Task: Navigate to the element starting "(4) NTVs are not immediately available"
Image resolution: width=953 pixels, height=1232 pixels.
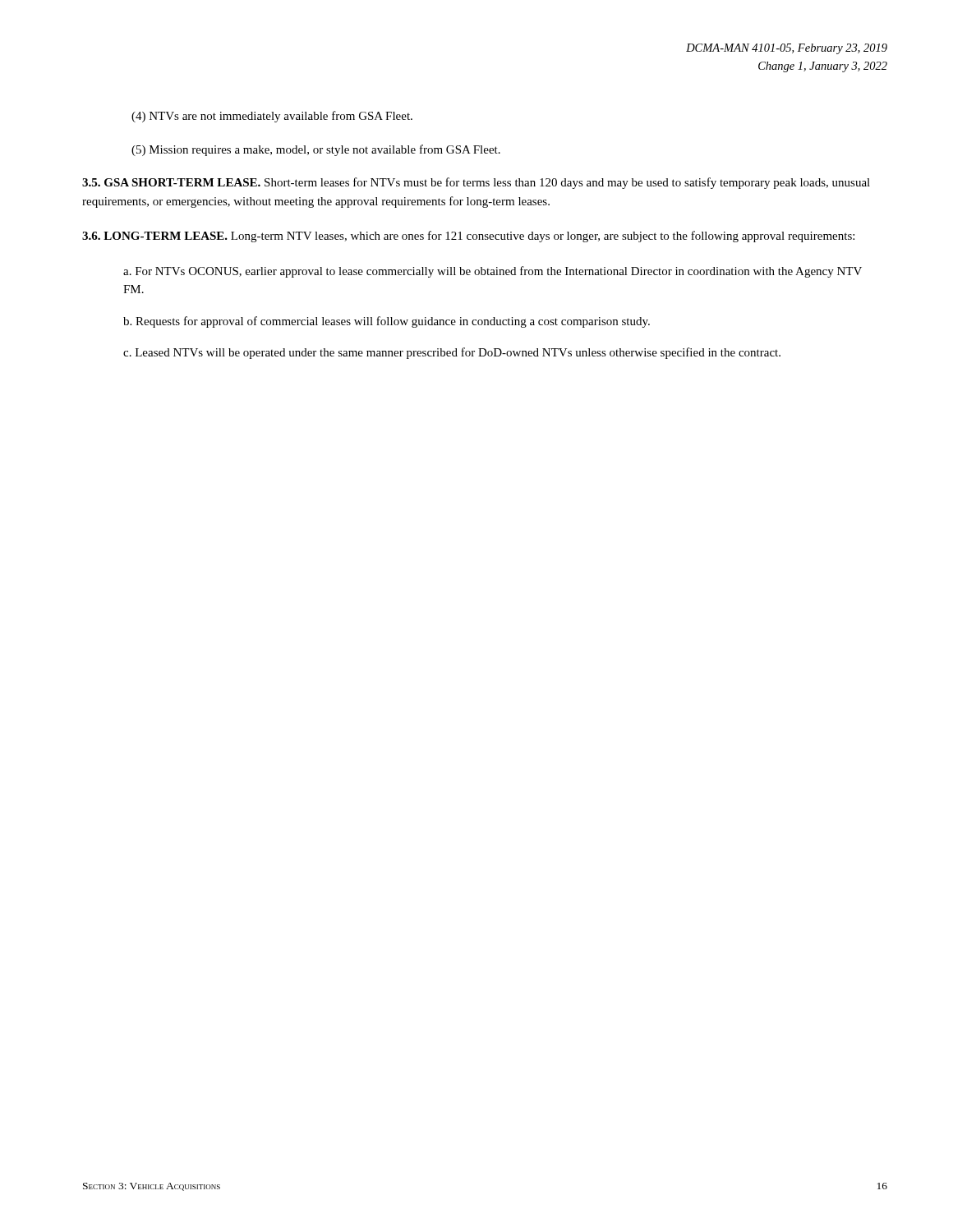Action: point(272,116)
